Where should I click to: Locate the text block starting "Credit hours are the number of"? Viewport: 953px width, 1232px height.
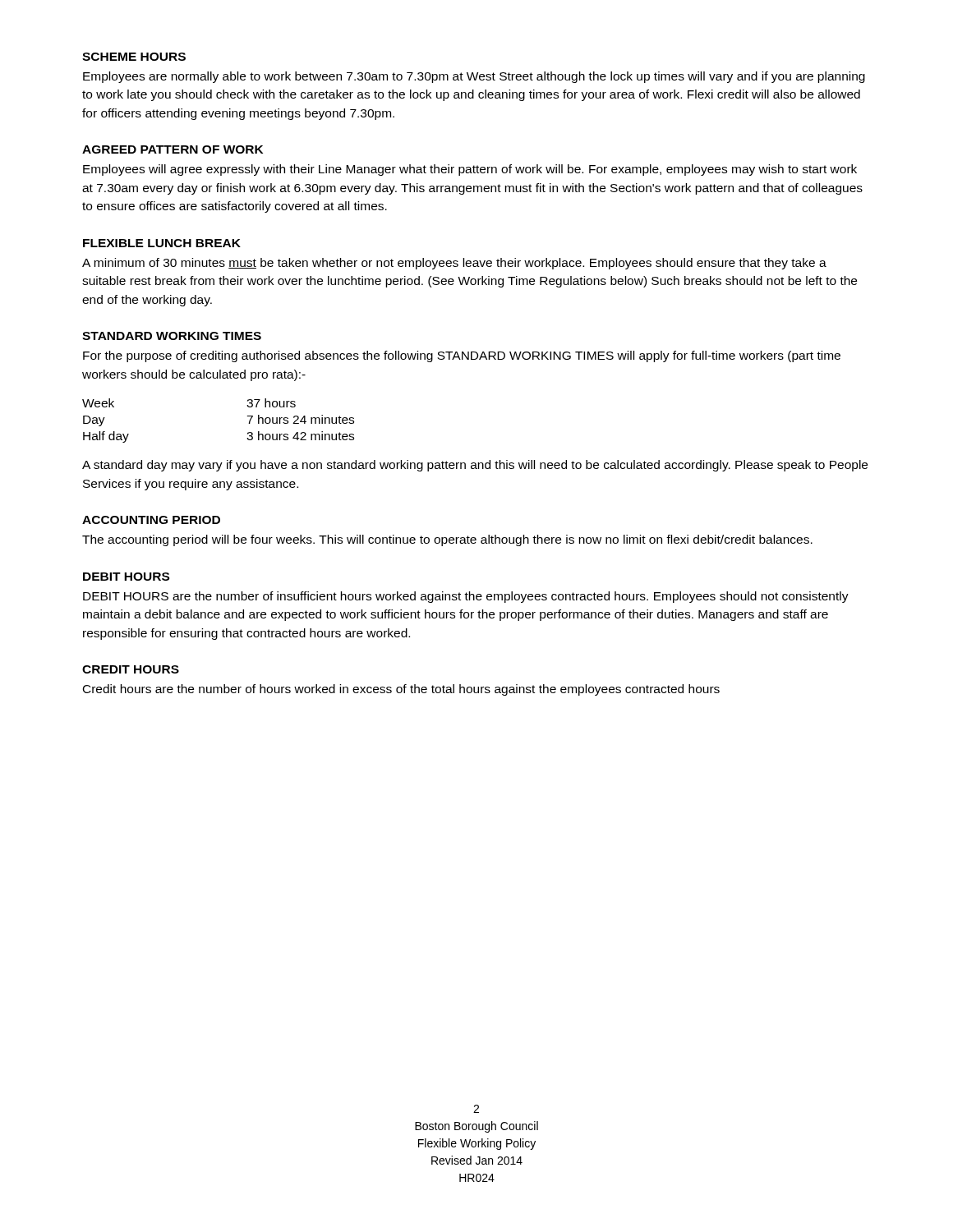401,689
